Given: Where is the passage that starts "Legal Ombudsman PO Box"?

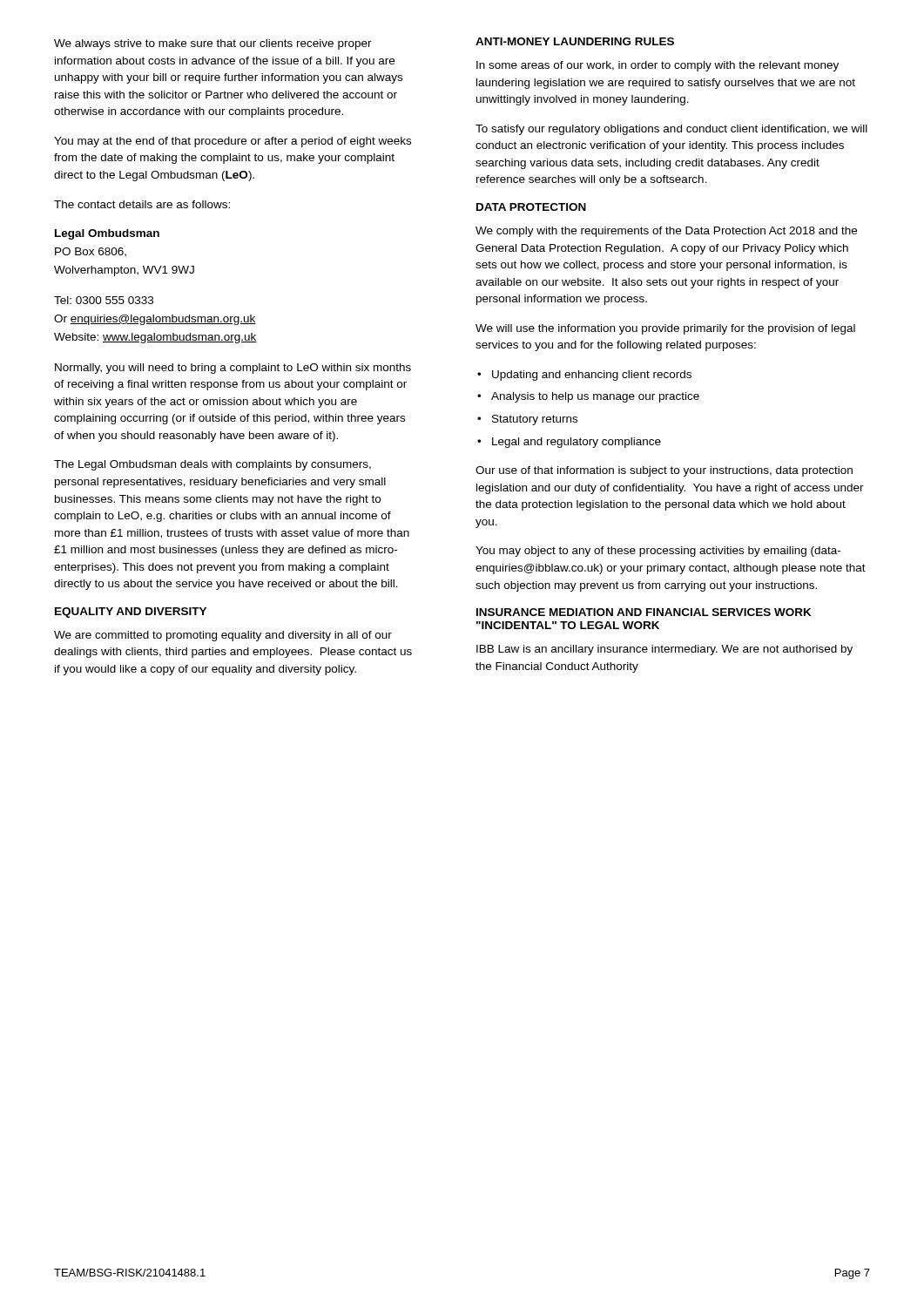Looking at the screenshot, I should (124, 251).
